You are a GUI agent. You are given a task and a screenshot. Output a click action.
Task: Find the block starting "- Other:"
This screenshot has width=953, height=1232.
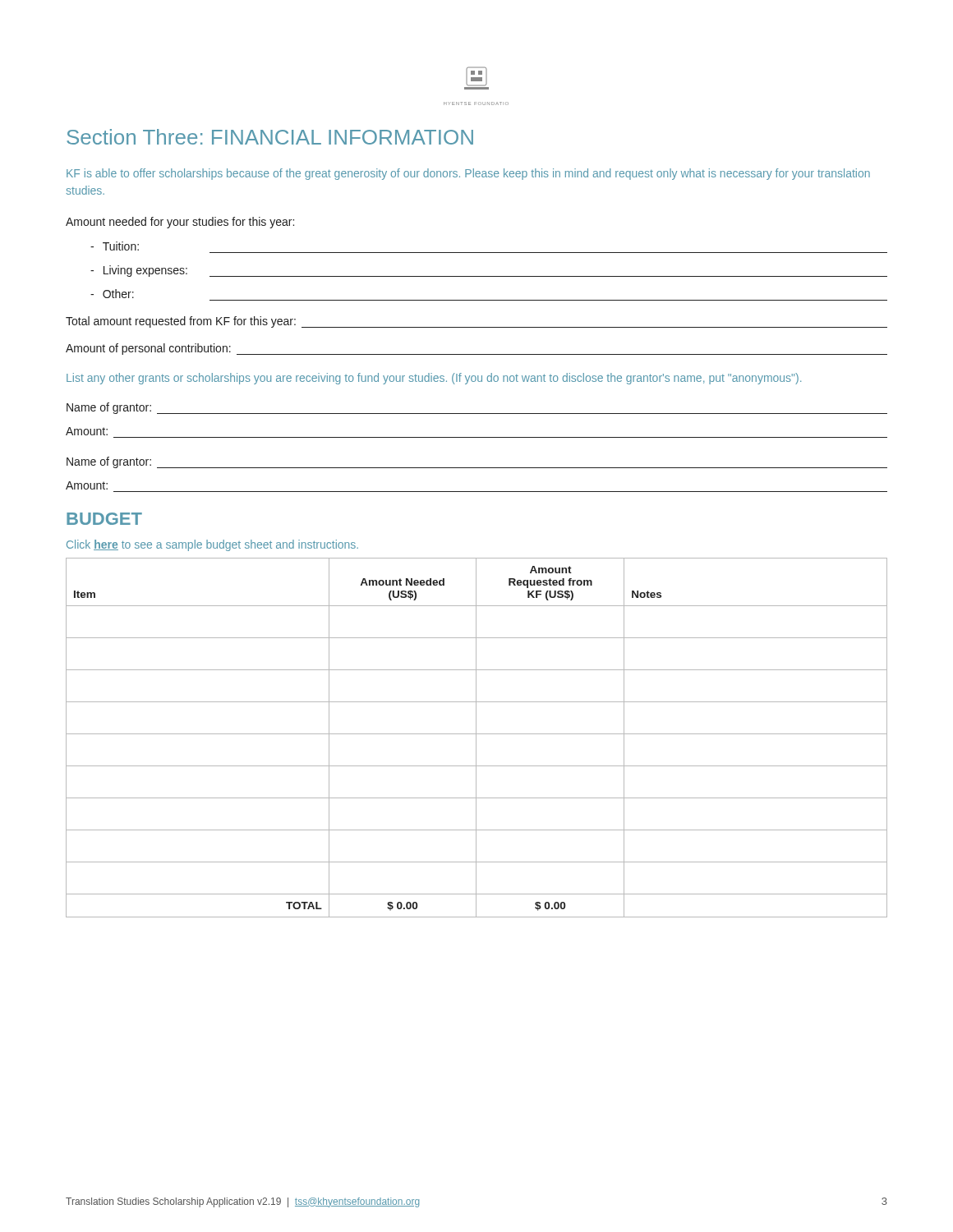pyautogui.click(x=489, y=293)
